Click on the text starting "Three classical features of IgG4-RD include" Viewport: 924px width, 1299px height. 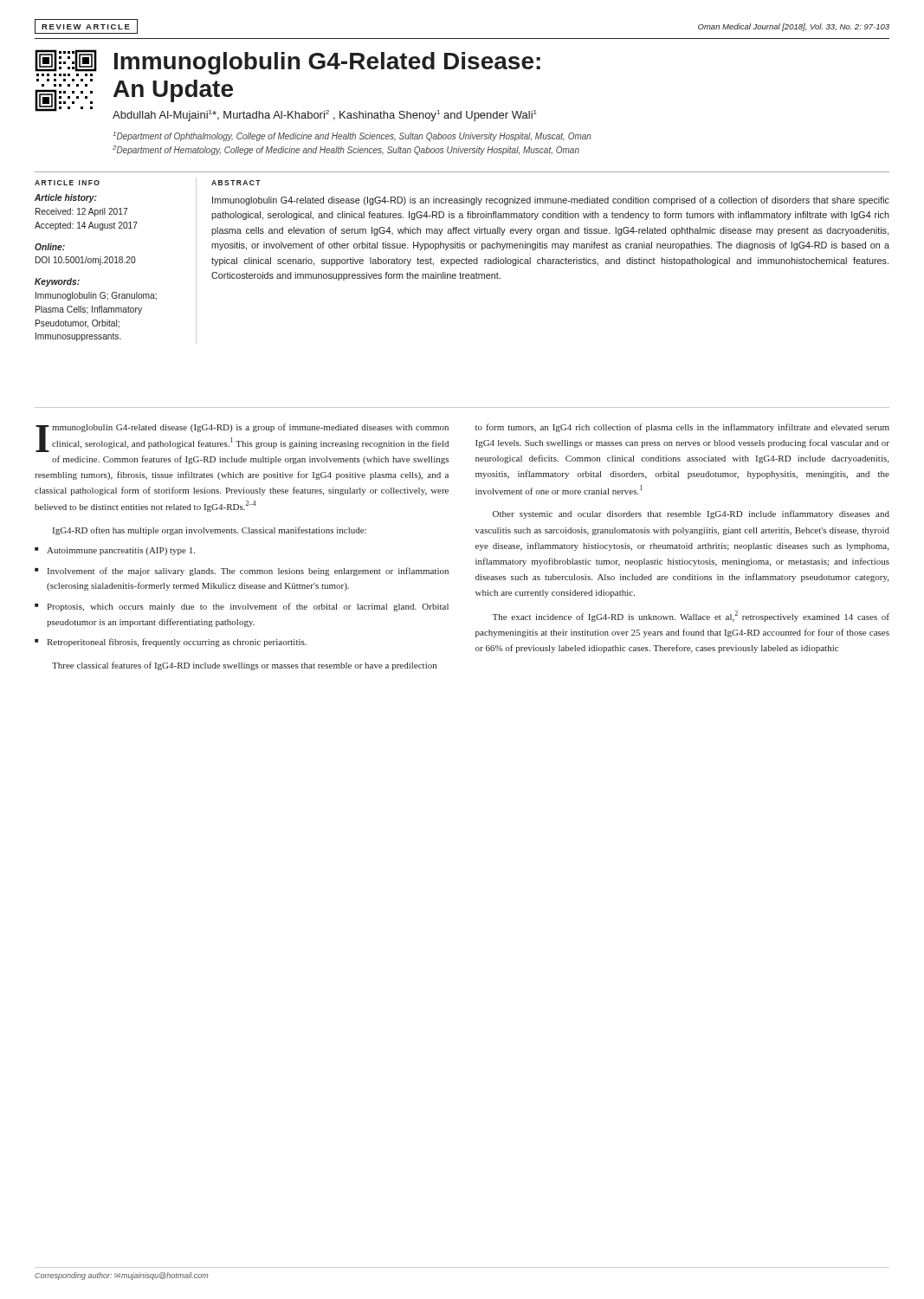(x=244, y=665)
